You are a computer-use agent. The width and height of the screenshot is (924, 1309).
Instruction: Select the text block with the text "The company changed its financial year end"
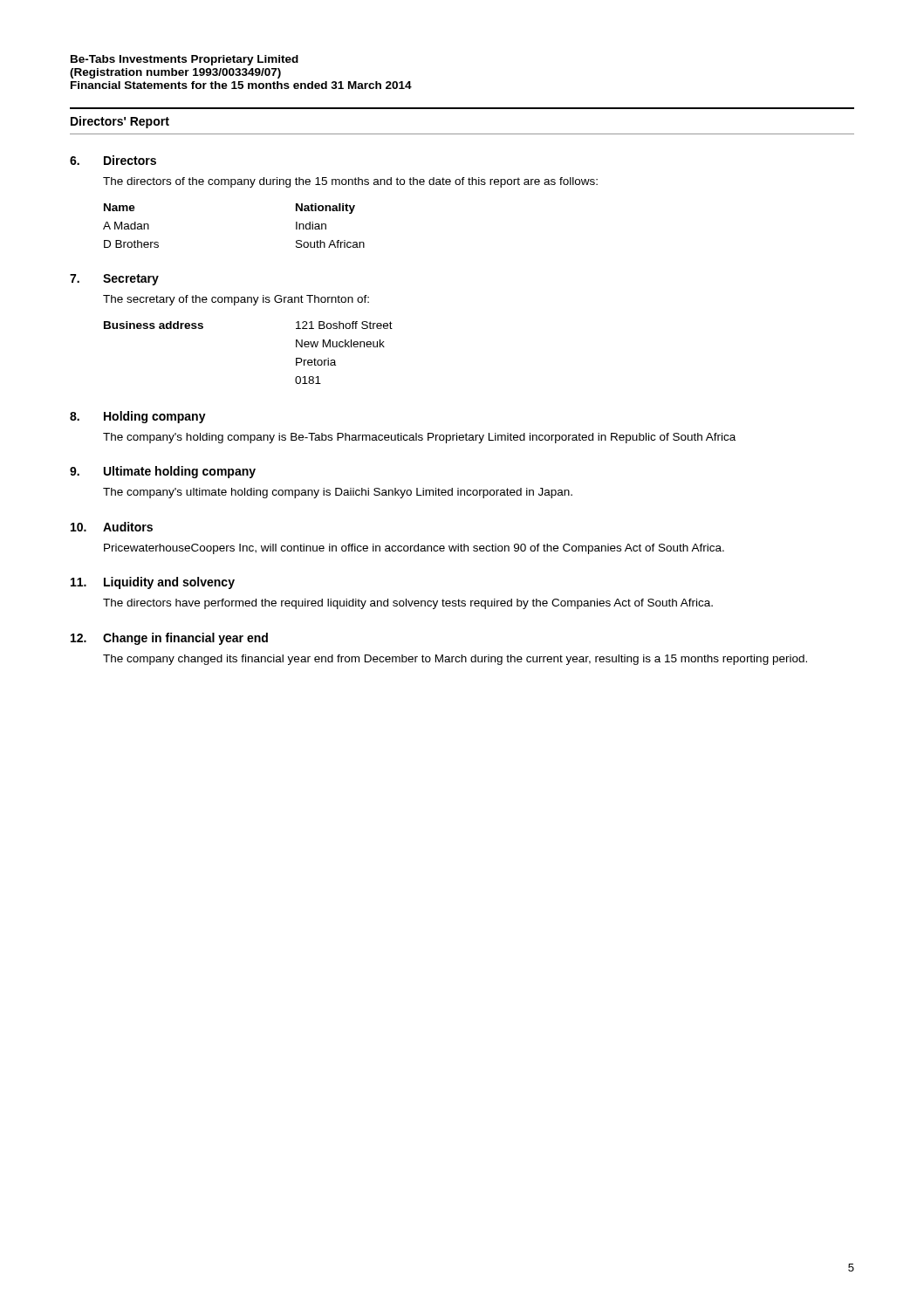[456, 658]
